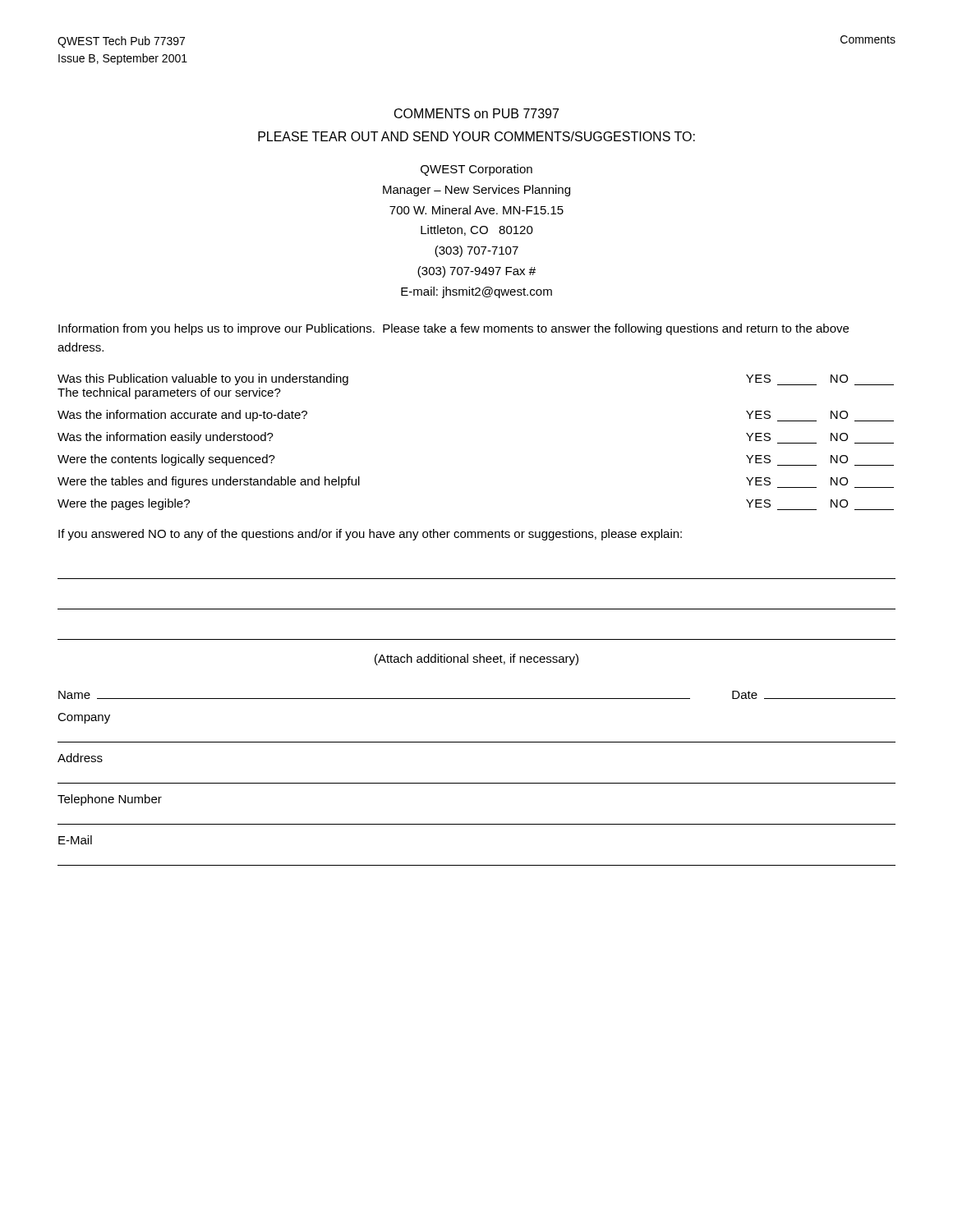
Task: Find the text block that says "Information from you helps us to improve"
Action: 453,338
